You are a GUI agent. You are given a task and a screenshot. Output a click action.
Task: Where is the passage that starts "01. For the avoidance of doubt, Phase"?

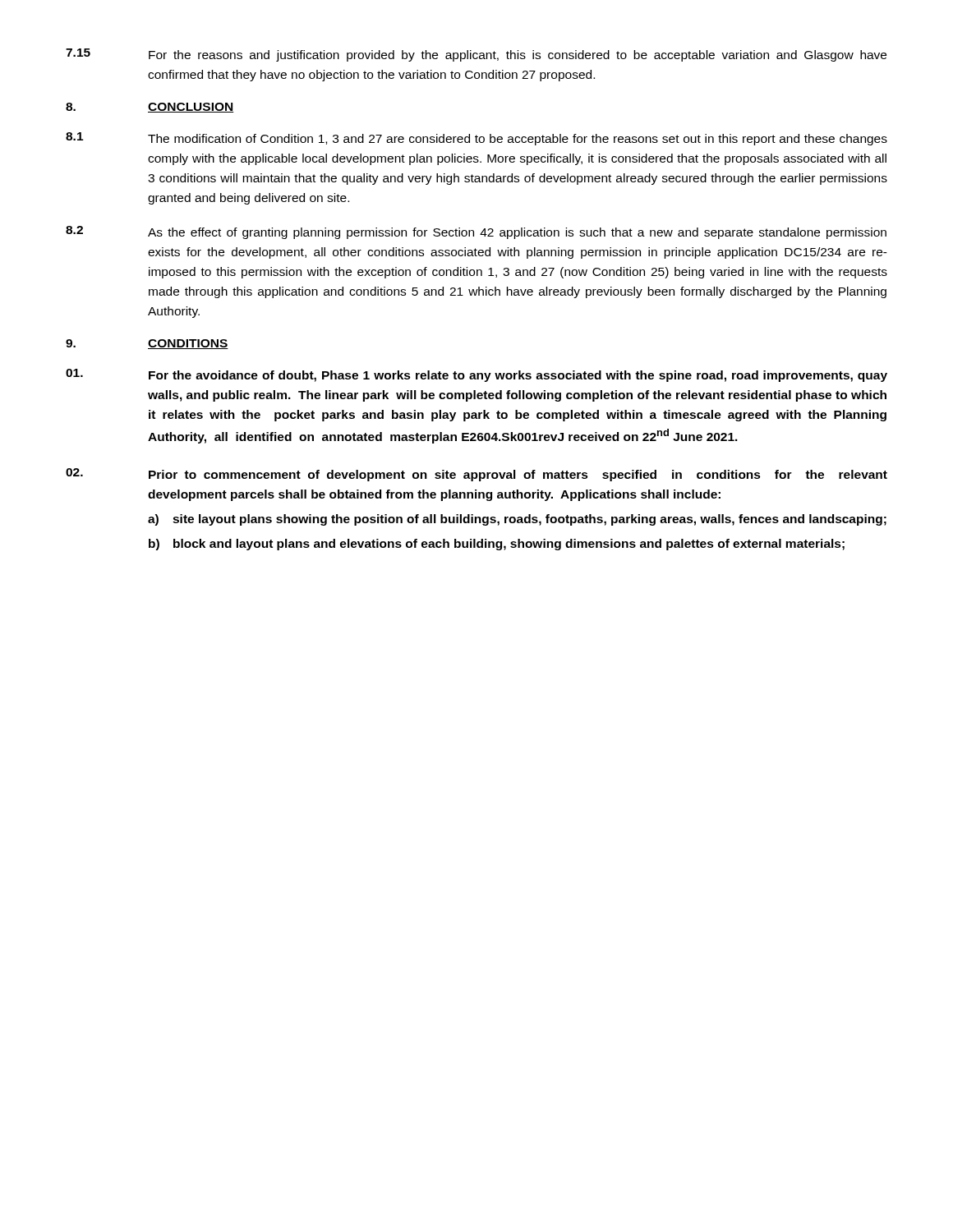click(476, 406)
